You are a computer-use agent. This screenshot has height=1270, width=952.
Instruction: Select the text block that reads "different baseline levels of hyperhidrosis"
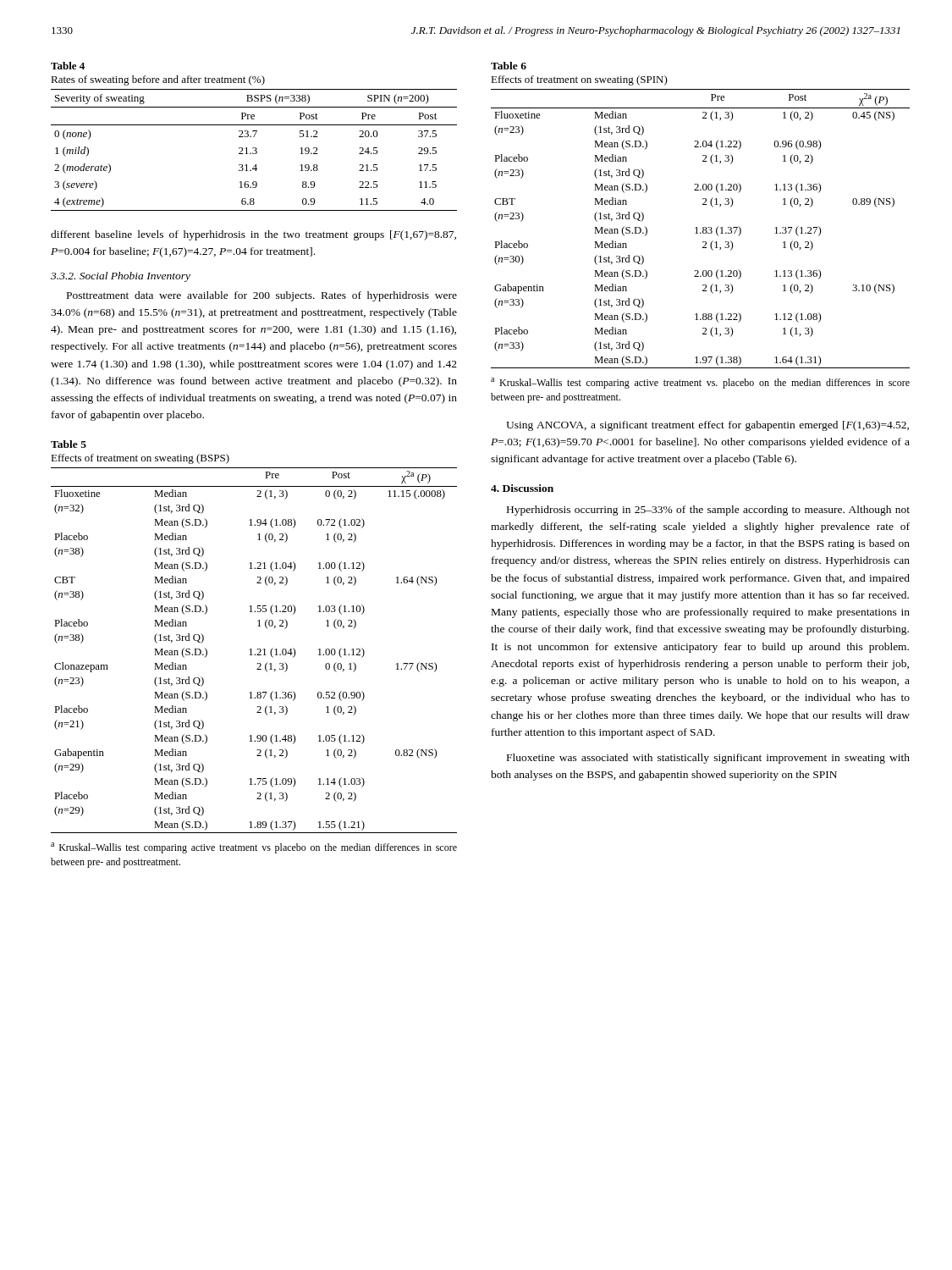tap(254, 243)
